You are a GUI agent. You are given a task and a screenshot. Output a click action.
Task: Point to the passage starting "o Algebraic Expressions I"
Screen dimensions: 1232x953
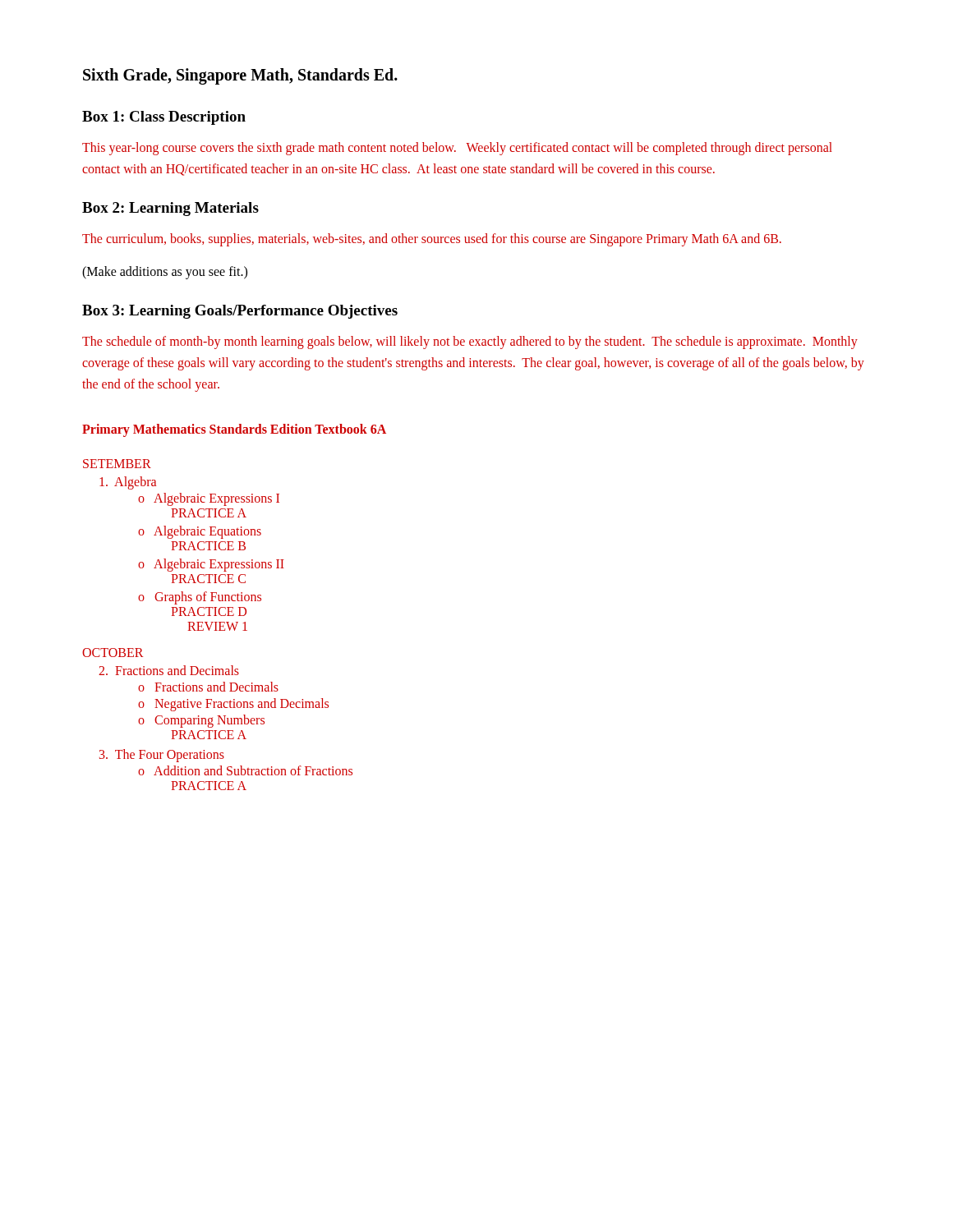coord(209,498)
